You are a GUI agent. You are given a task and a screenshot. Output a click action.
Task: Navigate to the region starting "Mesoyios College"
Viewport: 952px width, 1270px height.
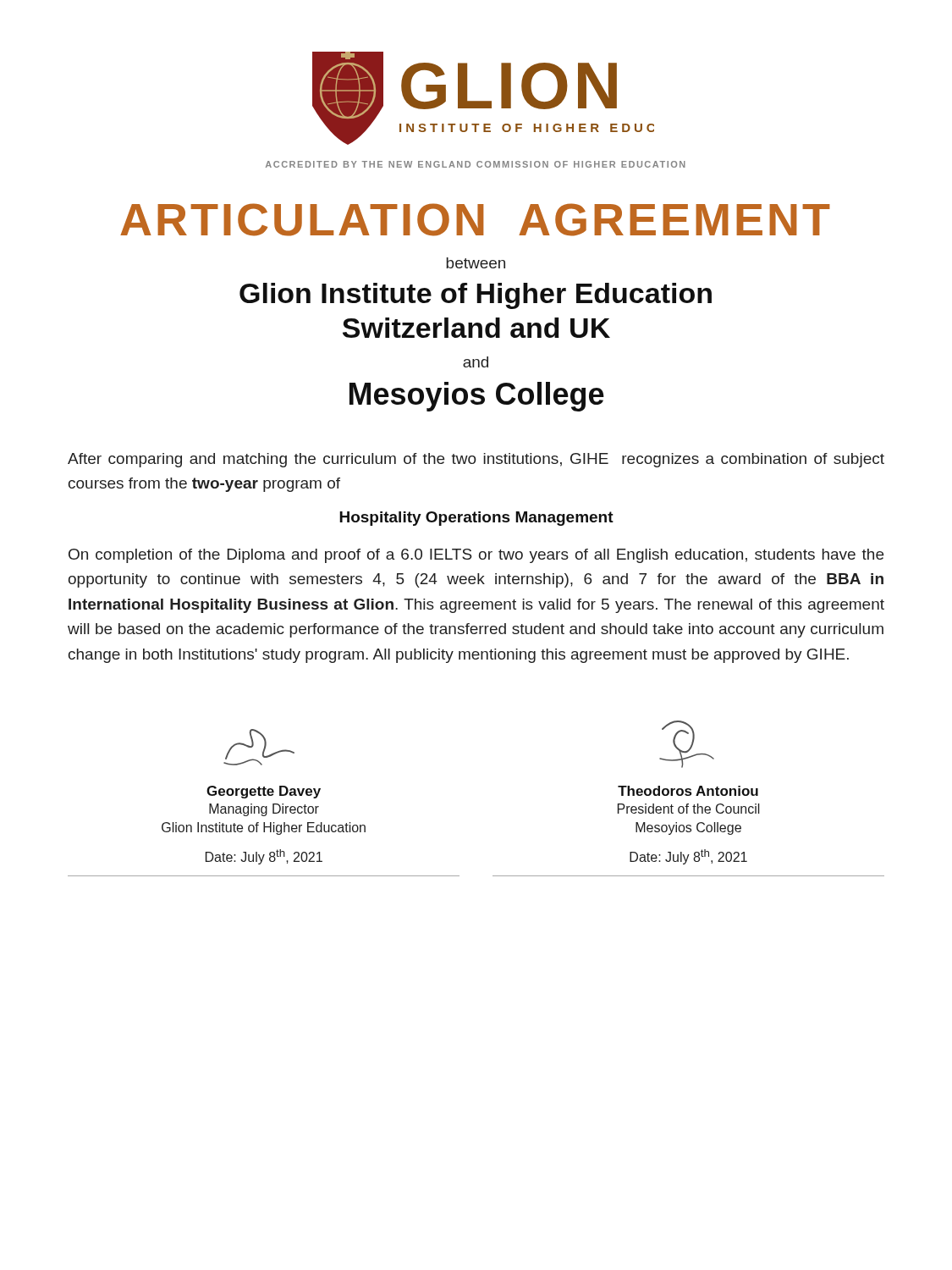coord(476,394)
